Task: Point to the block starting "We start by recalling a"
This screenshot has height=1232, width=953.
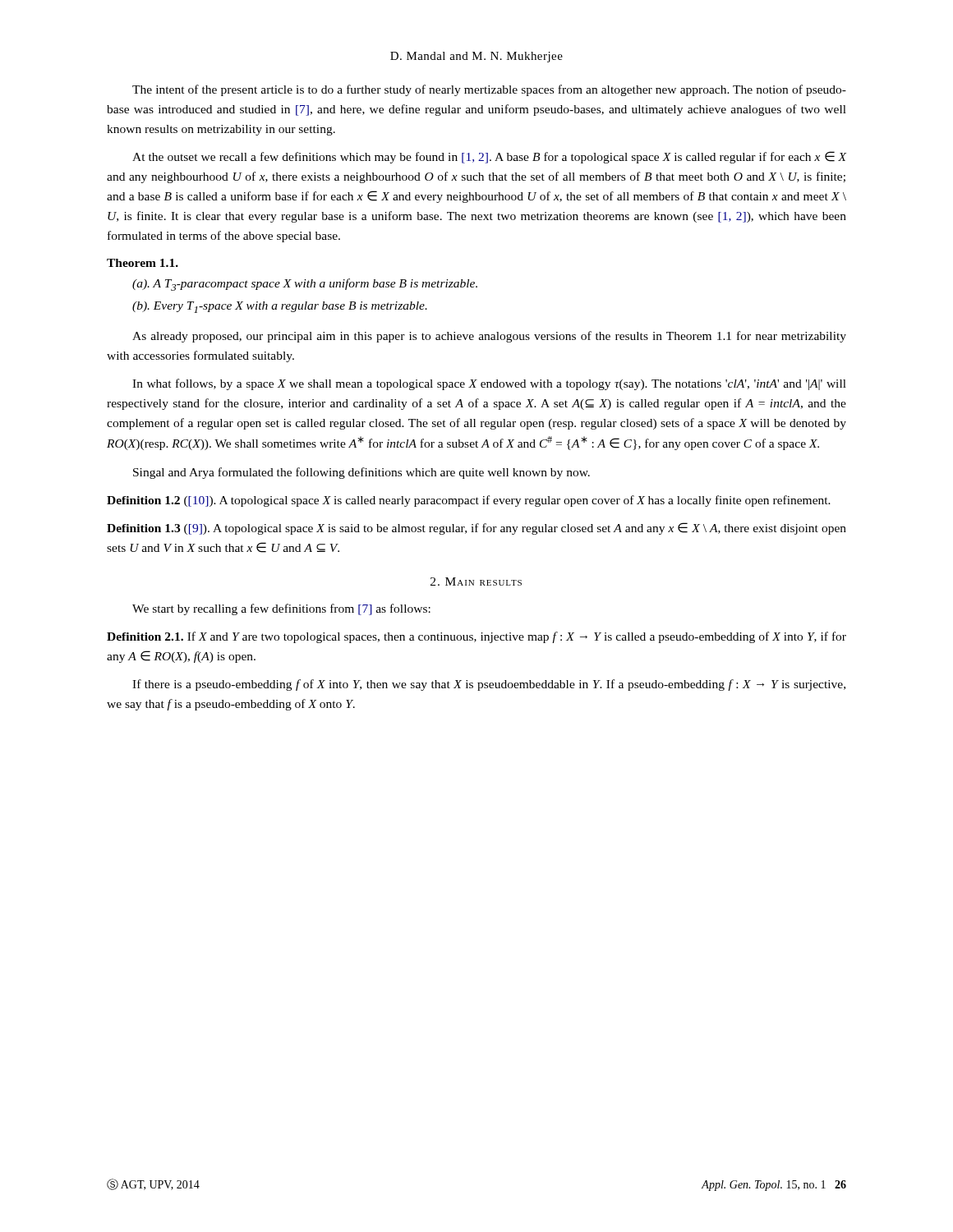Action: tap(281, 609)
